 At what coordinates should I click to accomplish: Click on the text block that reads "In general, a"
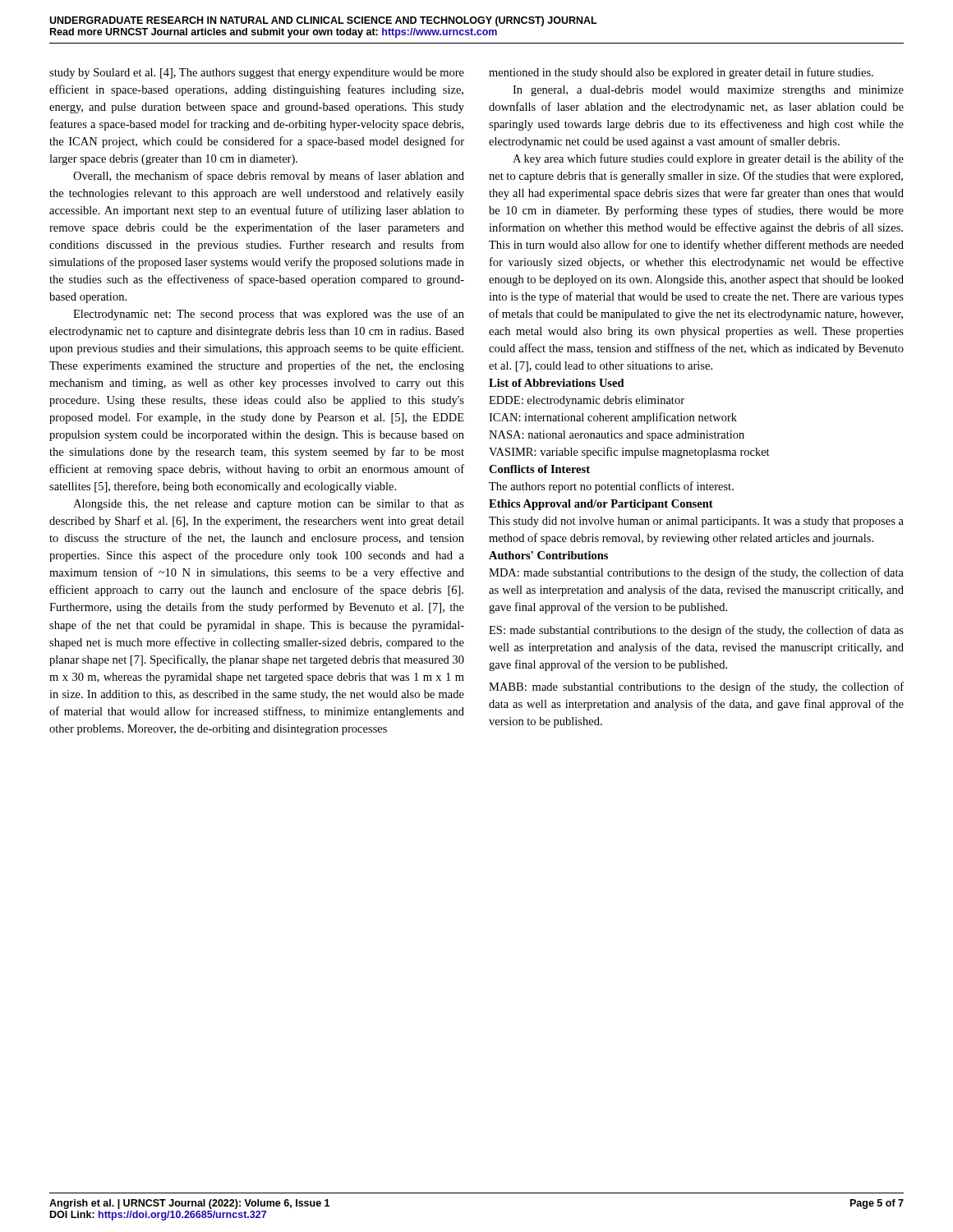696,116
